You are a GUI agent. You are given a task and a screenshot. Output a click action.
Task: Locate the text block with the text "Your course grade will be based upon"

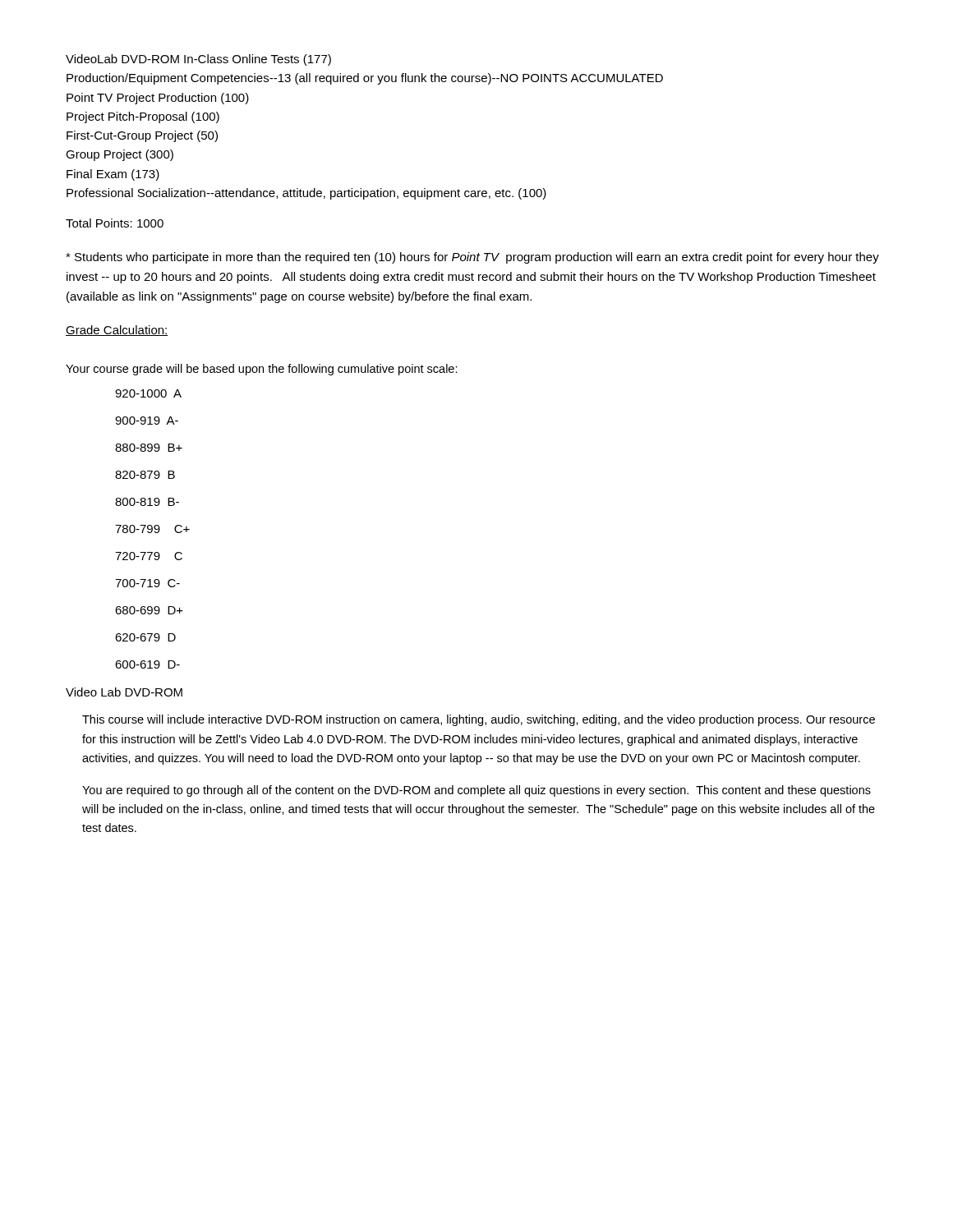pyautogui.click(x=262, y=369)
